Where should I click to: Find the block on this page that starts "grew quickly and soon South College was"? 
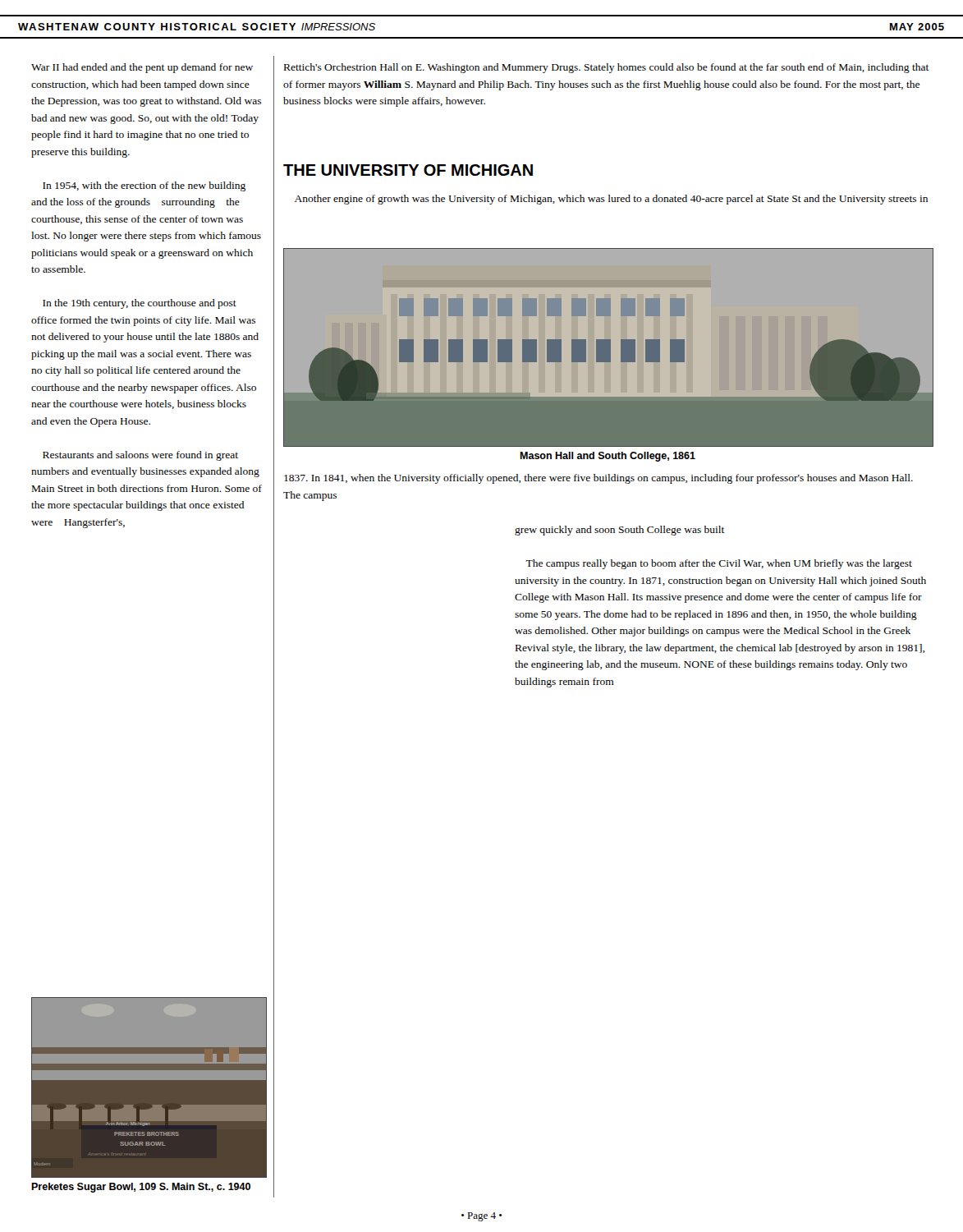pos(720,605)
